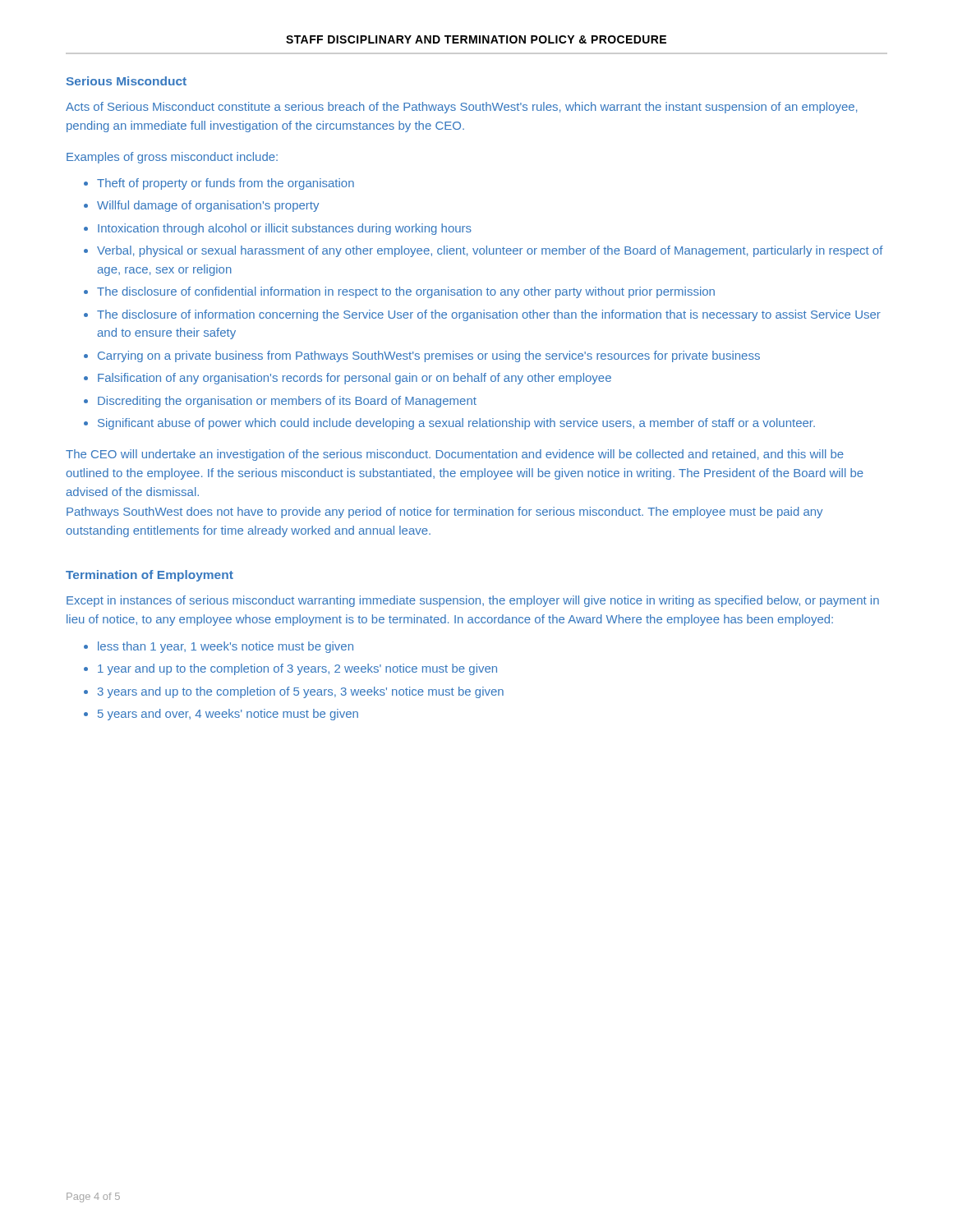The height and width of the screenshot is (1232, 953).
Task: Locate the list item that reads "Carrying on a private"
Action: tap(429, 355)
